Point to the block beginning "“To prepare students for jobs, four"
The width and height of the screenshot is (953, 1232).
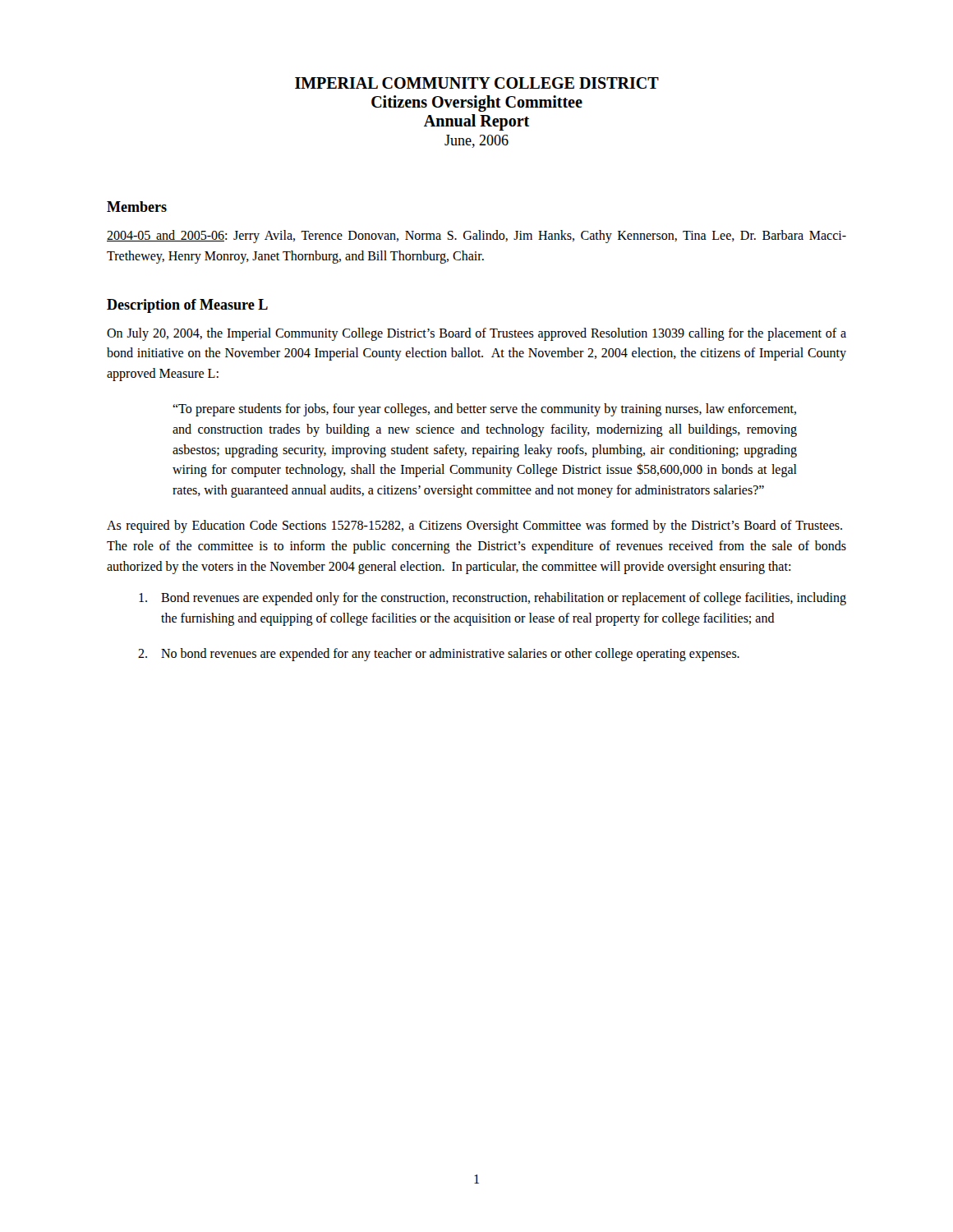pyautogui.click(x=485, y=449)
